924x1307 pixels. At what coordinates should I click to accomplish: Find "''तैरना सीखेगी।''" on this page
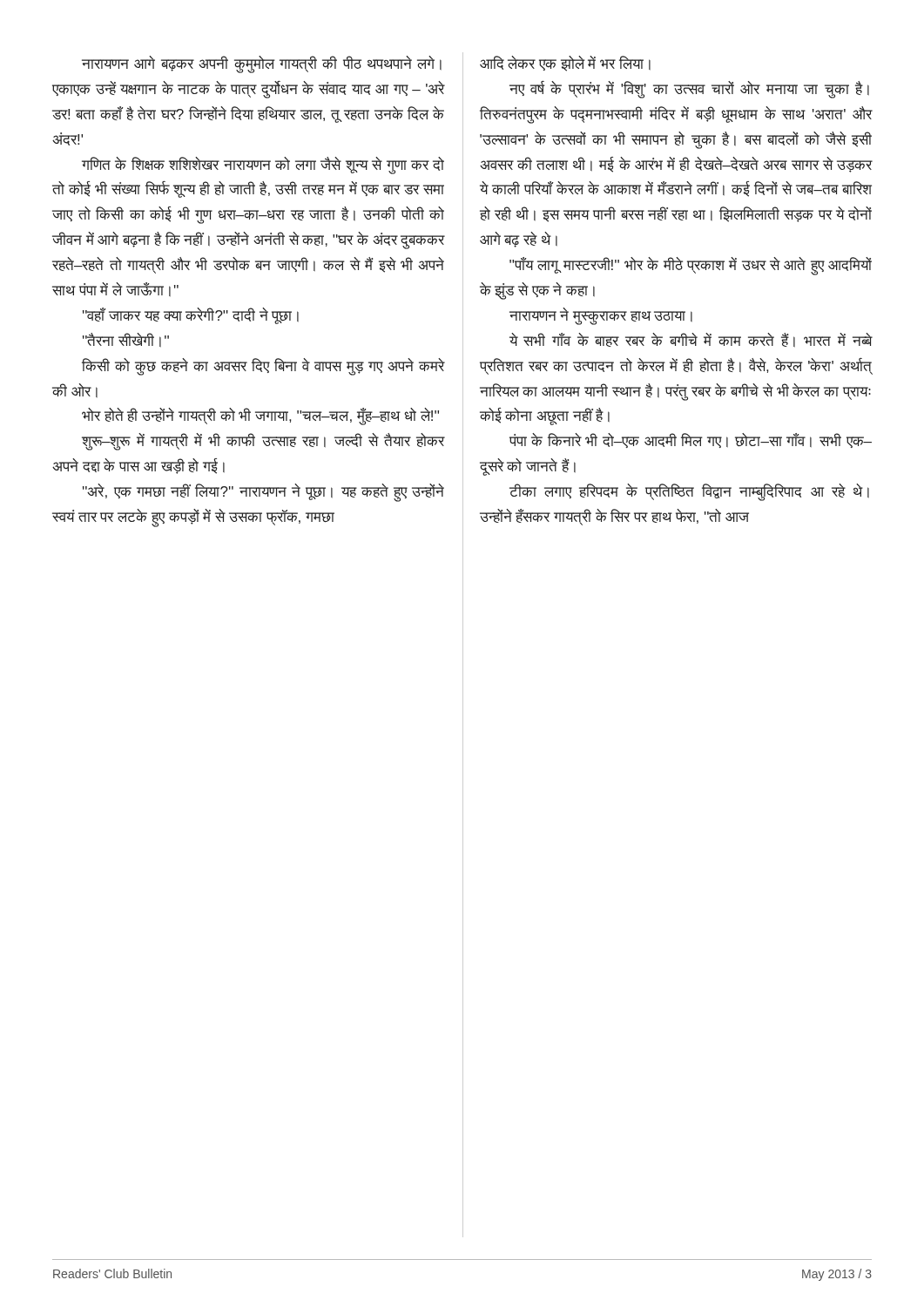tap(126, 340)
